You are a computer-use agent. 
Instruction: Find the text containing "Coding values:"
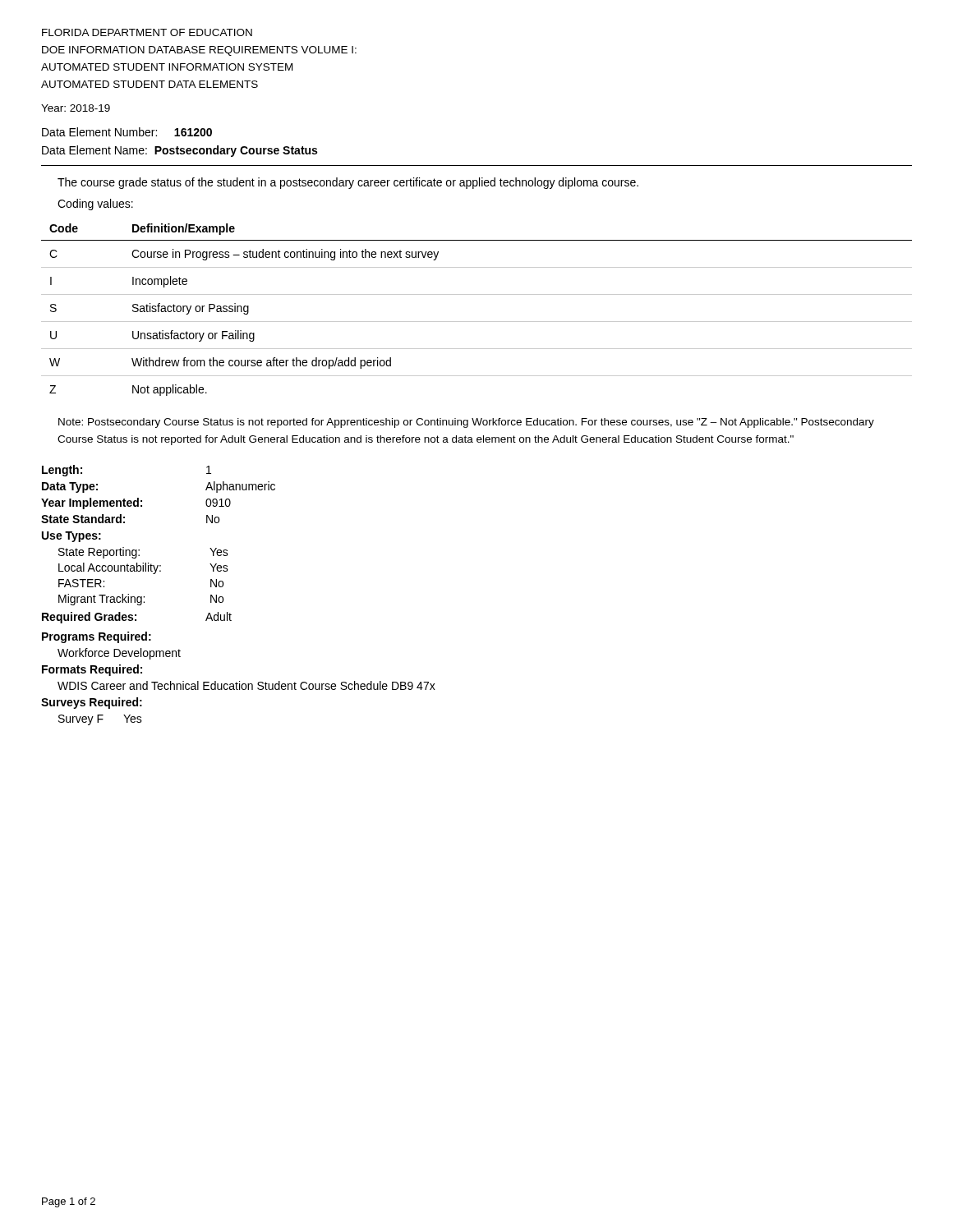pos(96,203)
